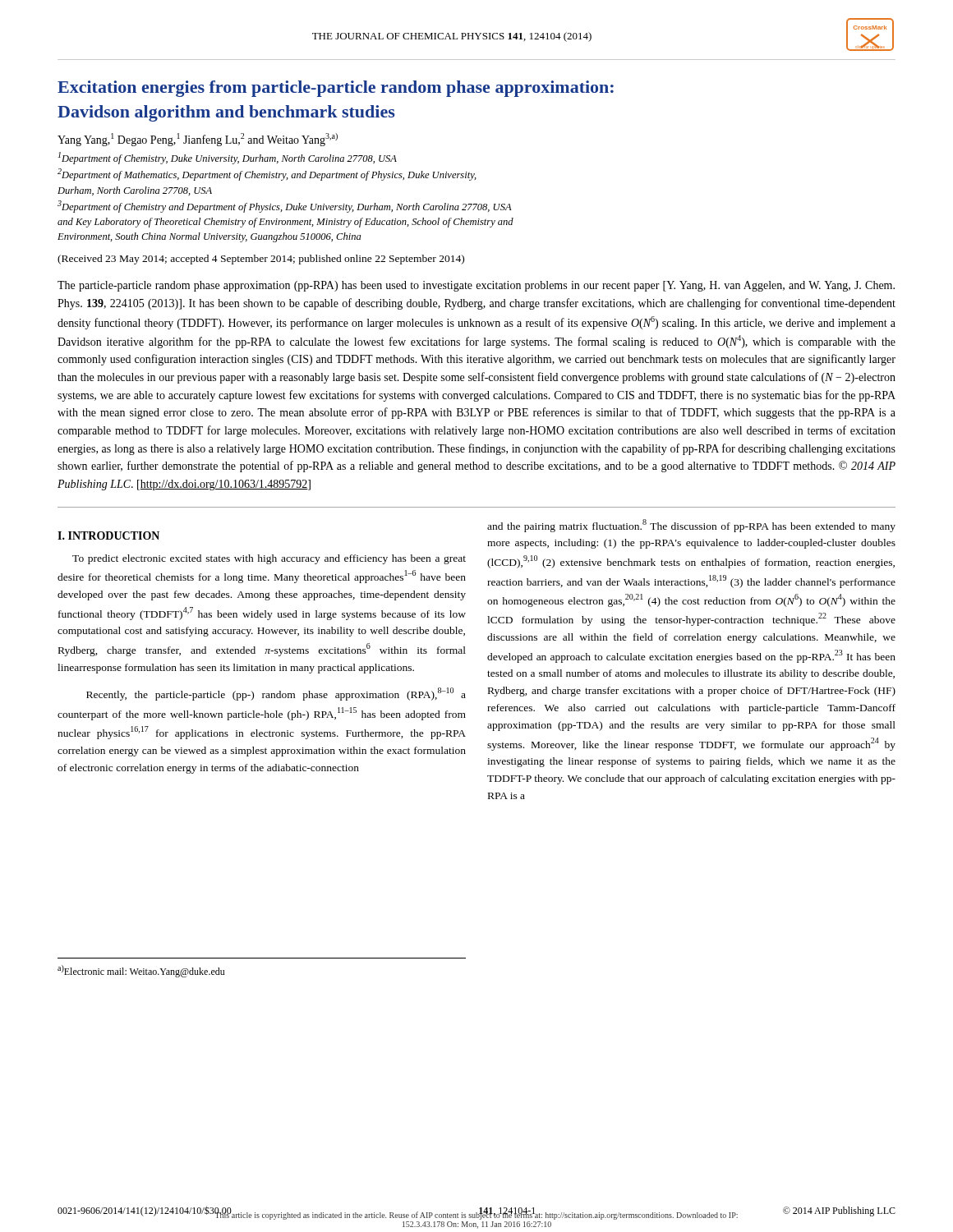The image size is (953, 1232).
Task: Select the text starting "Recently, the particle-particle (pp-) random phase approximation (RPA),8–10"
Action: click(262, 730)
